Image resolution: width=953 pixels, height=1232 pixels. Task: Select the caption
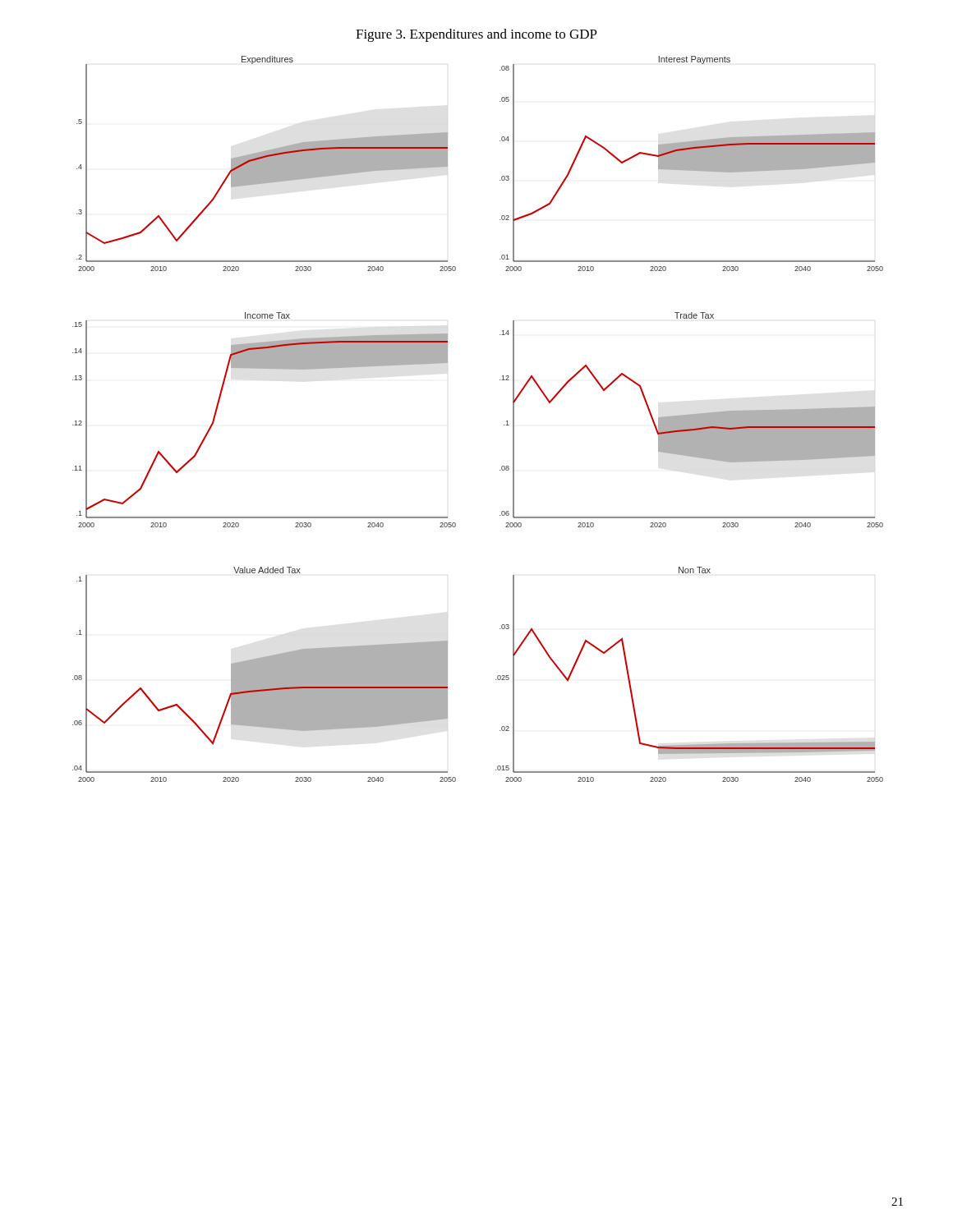(x=476, y=34)
